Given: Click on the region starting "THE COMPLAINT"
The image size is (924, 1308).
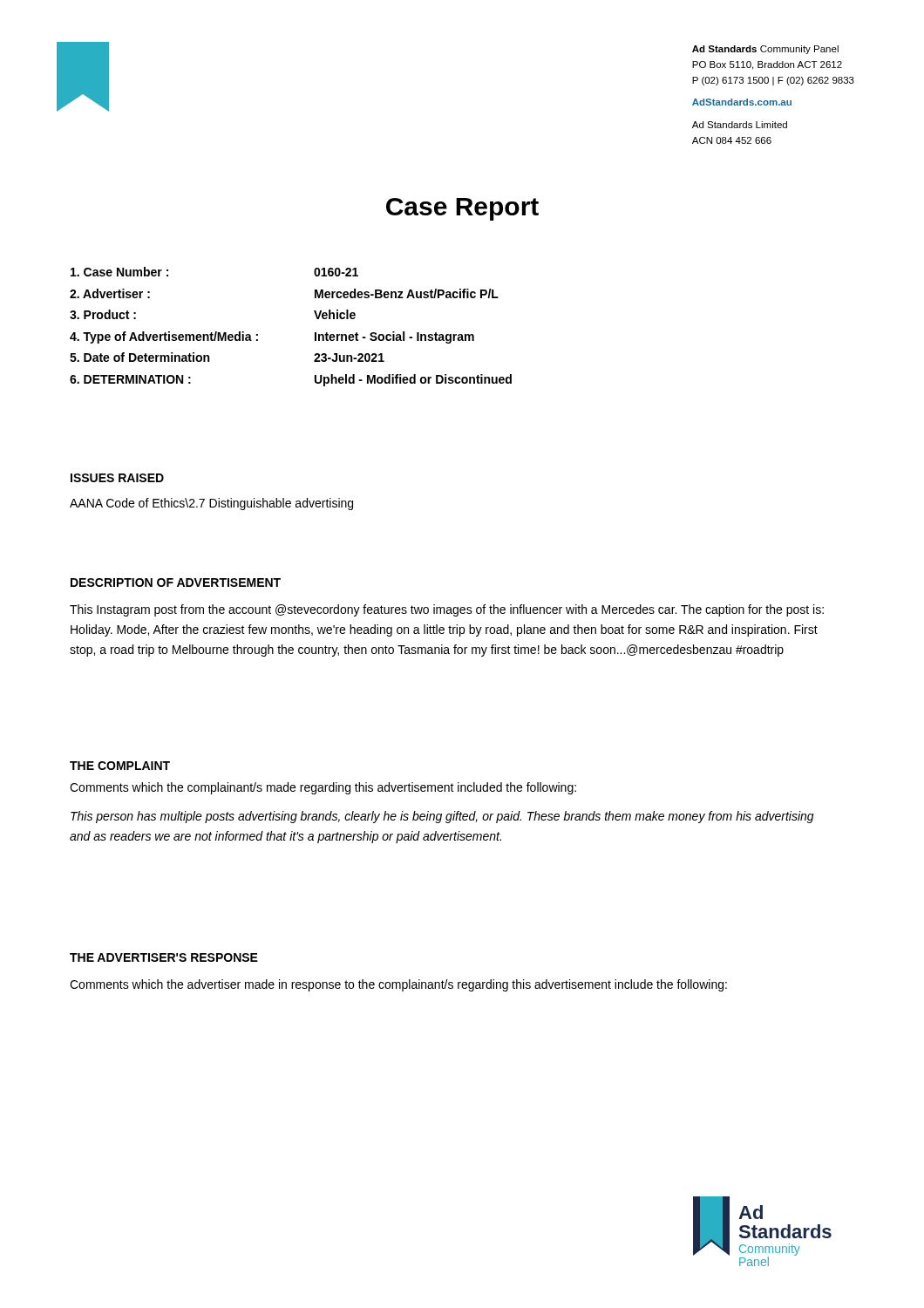Looking at the screenshot, I should 120,766.
